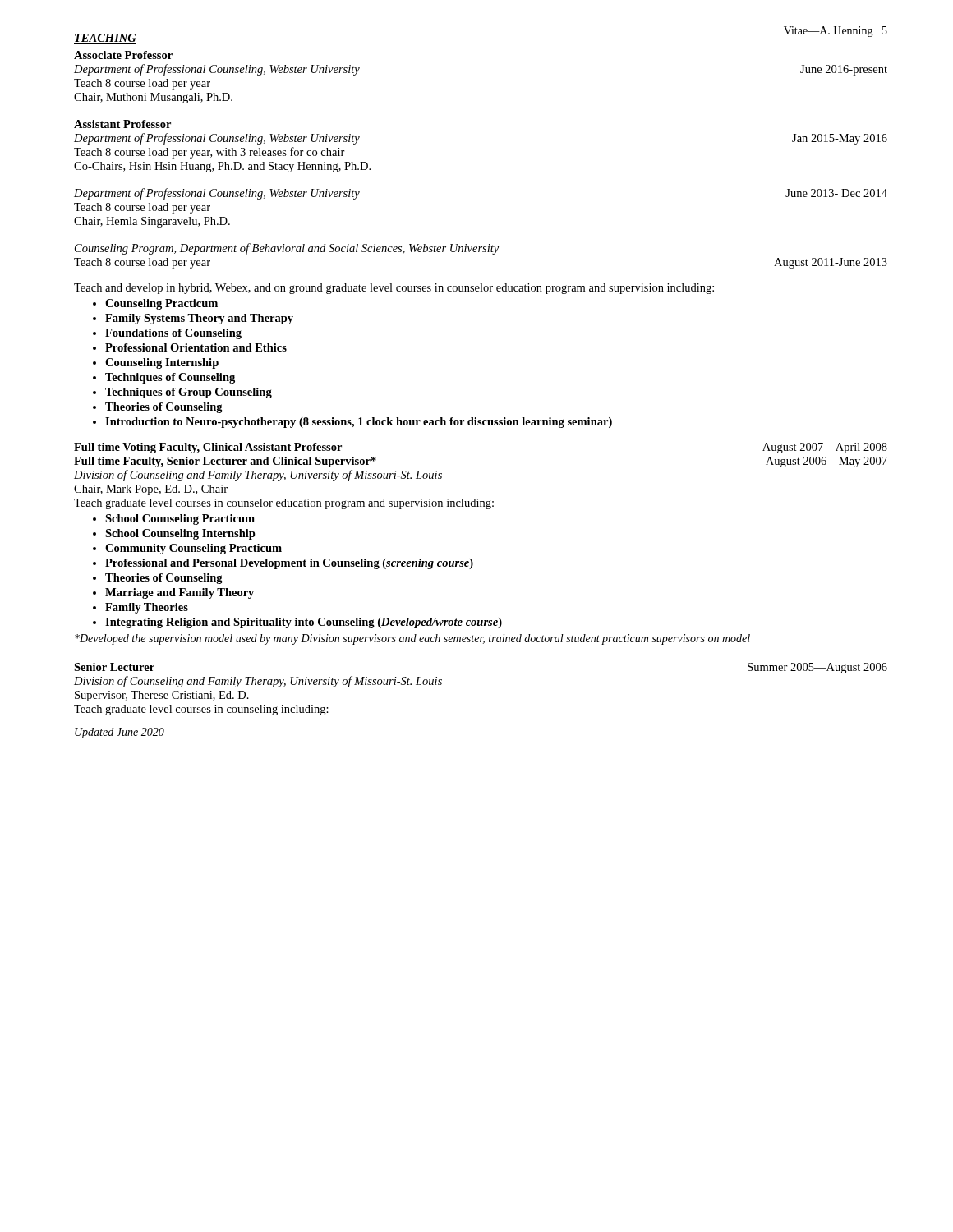Navigate to the text block starting "Developed the supervision model"
953x1232 pixels.
[412, 639]
